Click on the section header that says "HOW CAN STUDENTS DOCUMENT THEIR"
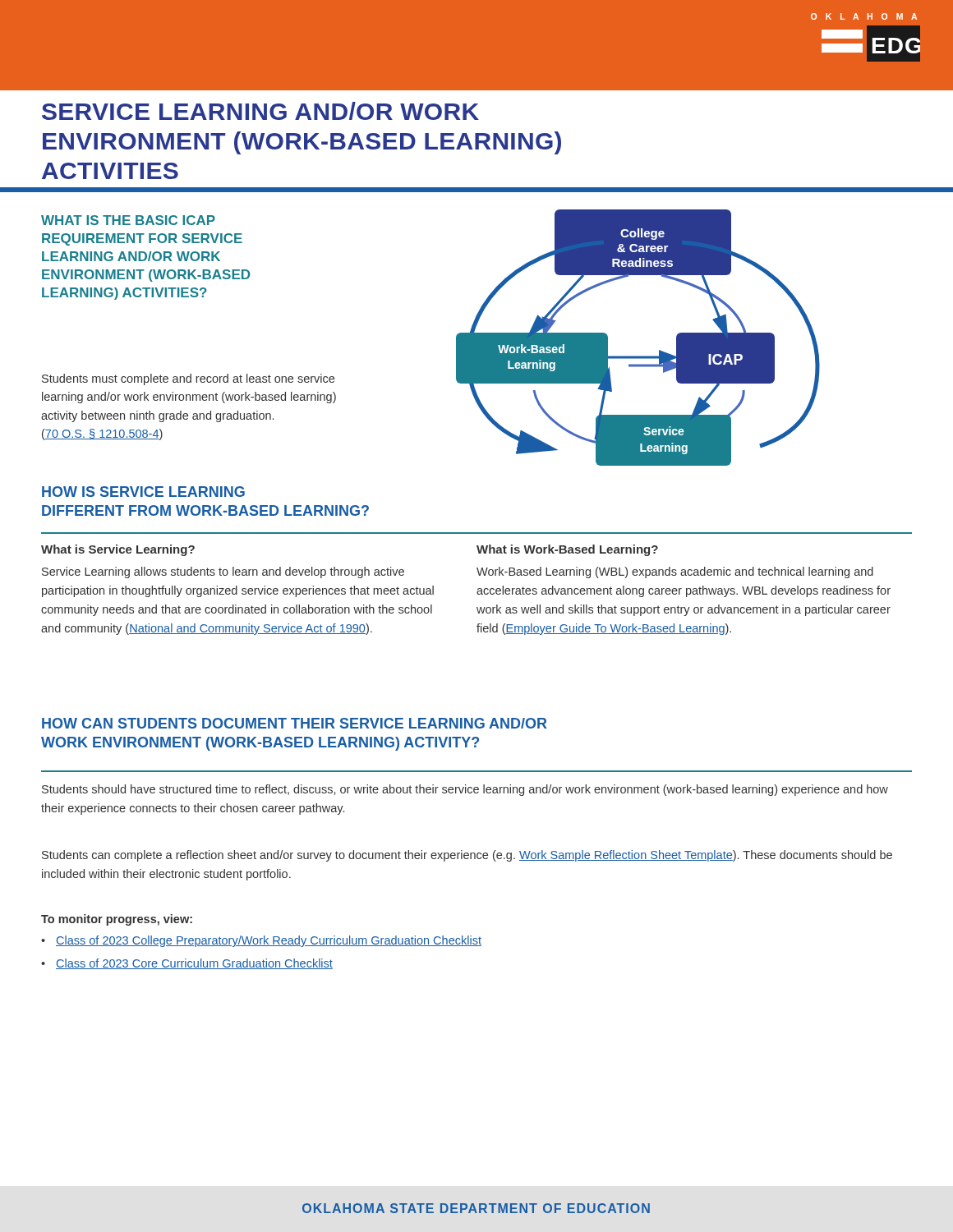 [476, 734]
